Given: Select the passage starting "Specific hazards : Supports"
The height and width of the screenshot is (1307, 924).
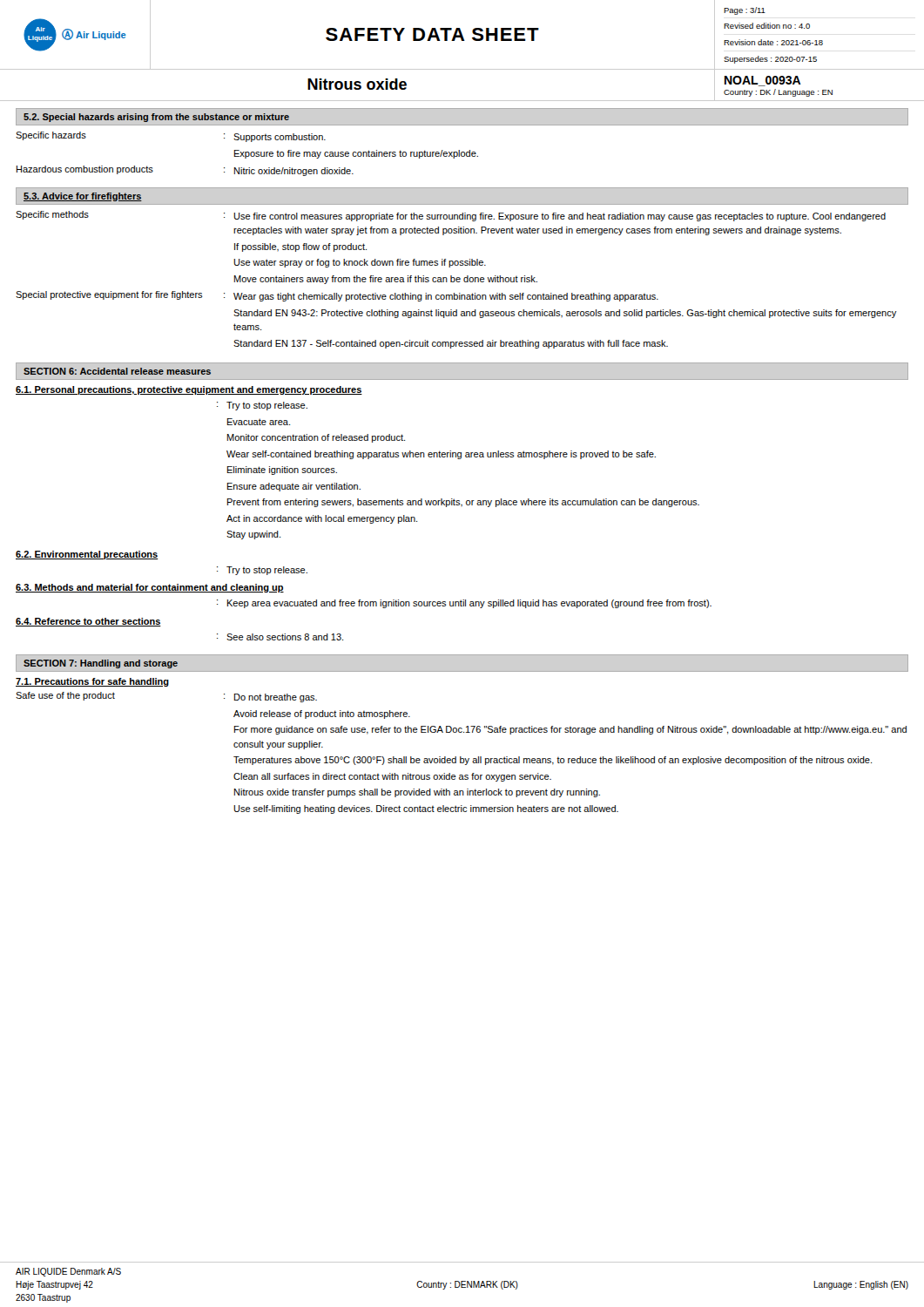Looking at the screenshot, I should (x=462, y=146).
